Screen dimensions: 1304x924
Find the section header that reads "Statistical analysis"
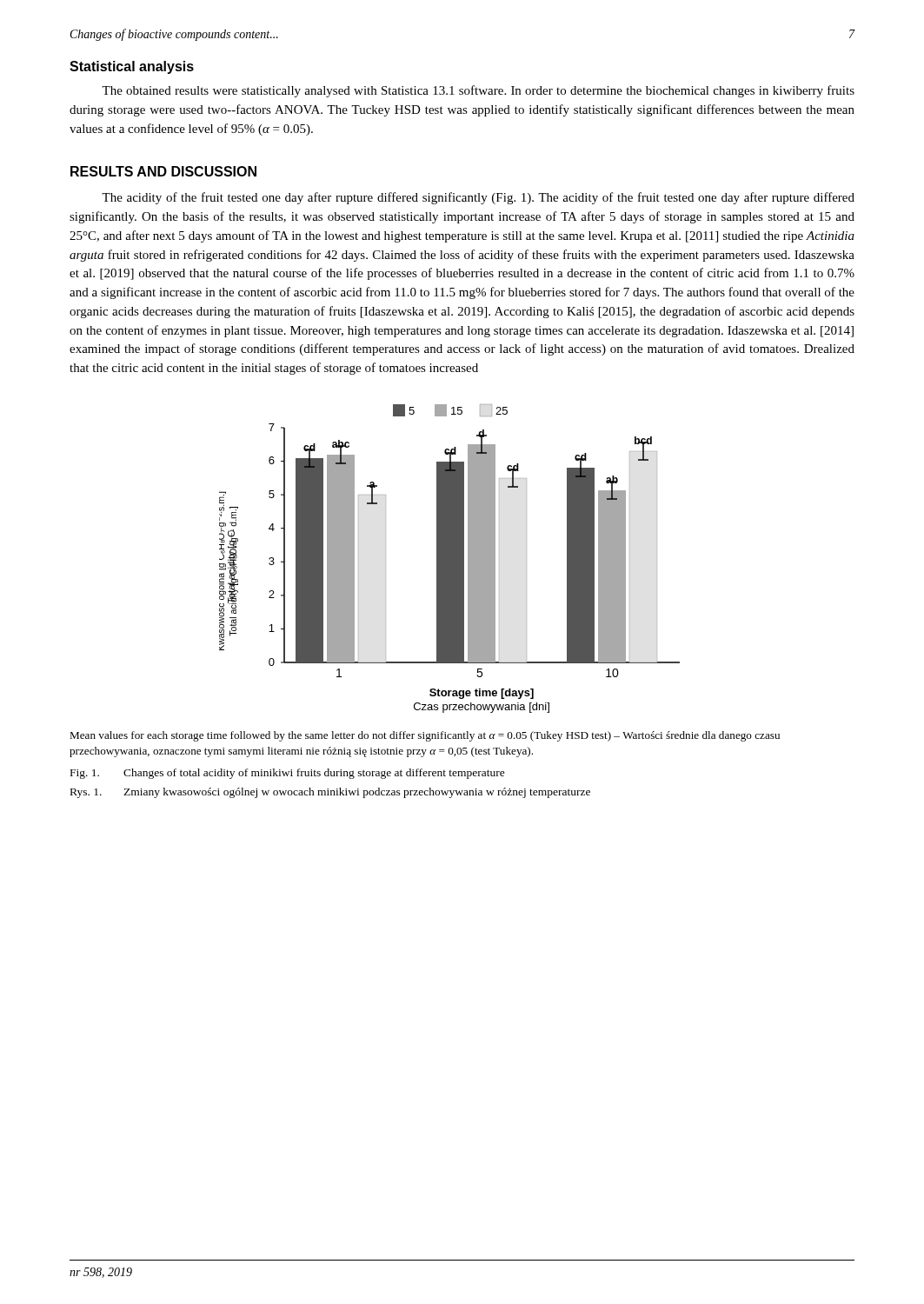coord(132,67)
